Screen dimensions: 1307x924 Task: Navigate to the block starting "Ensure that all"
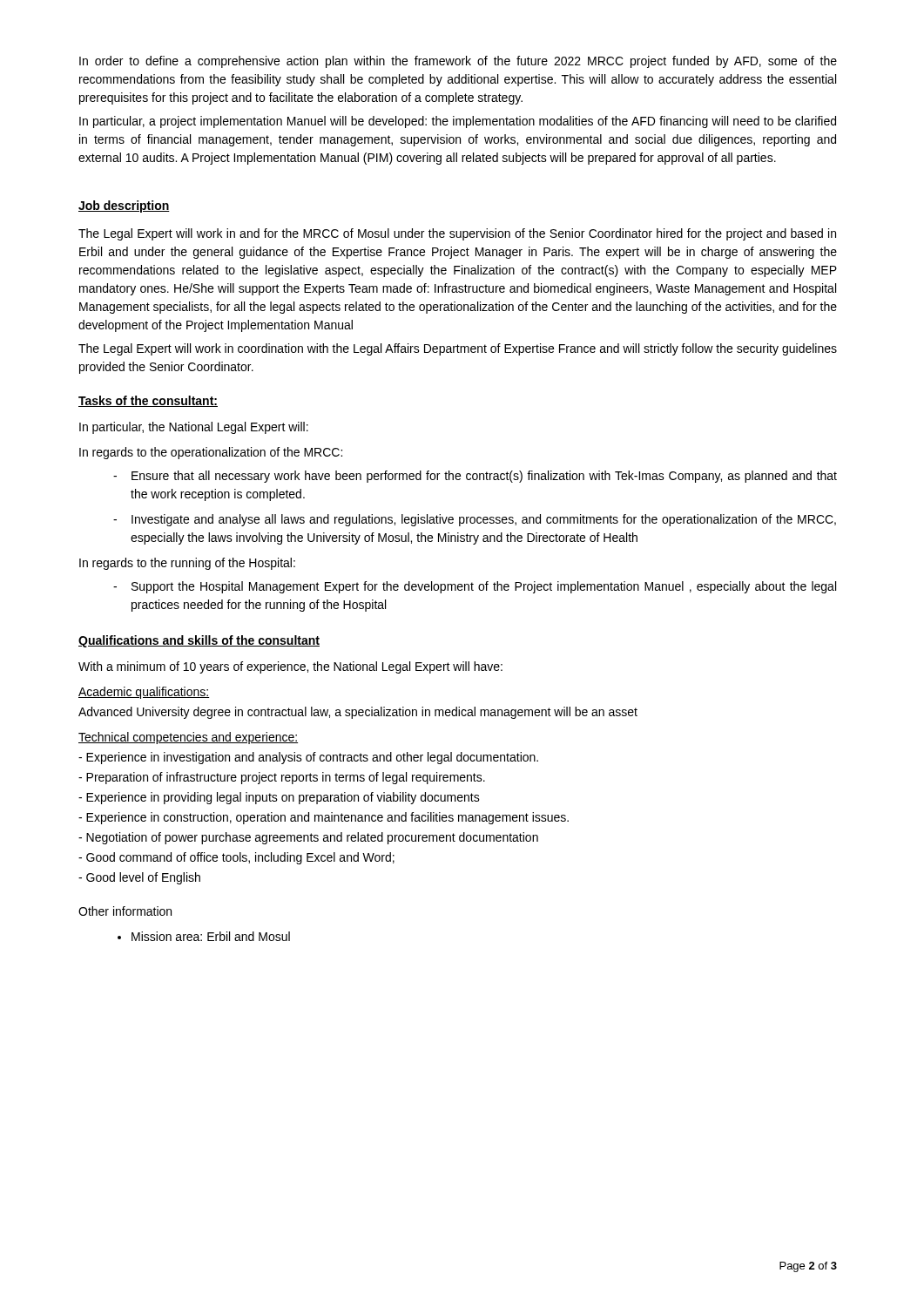(x=458, y=485)
